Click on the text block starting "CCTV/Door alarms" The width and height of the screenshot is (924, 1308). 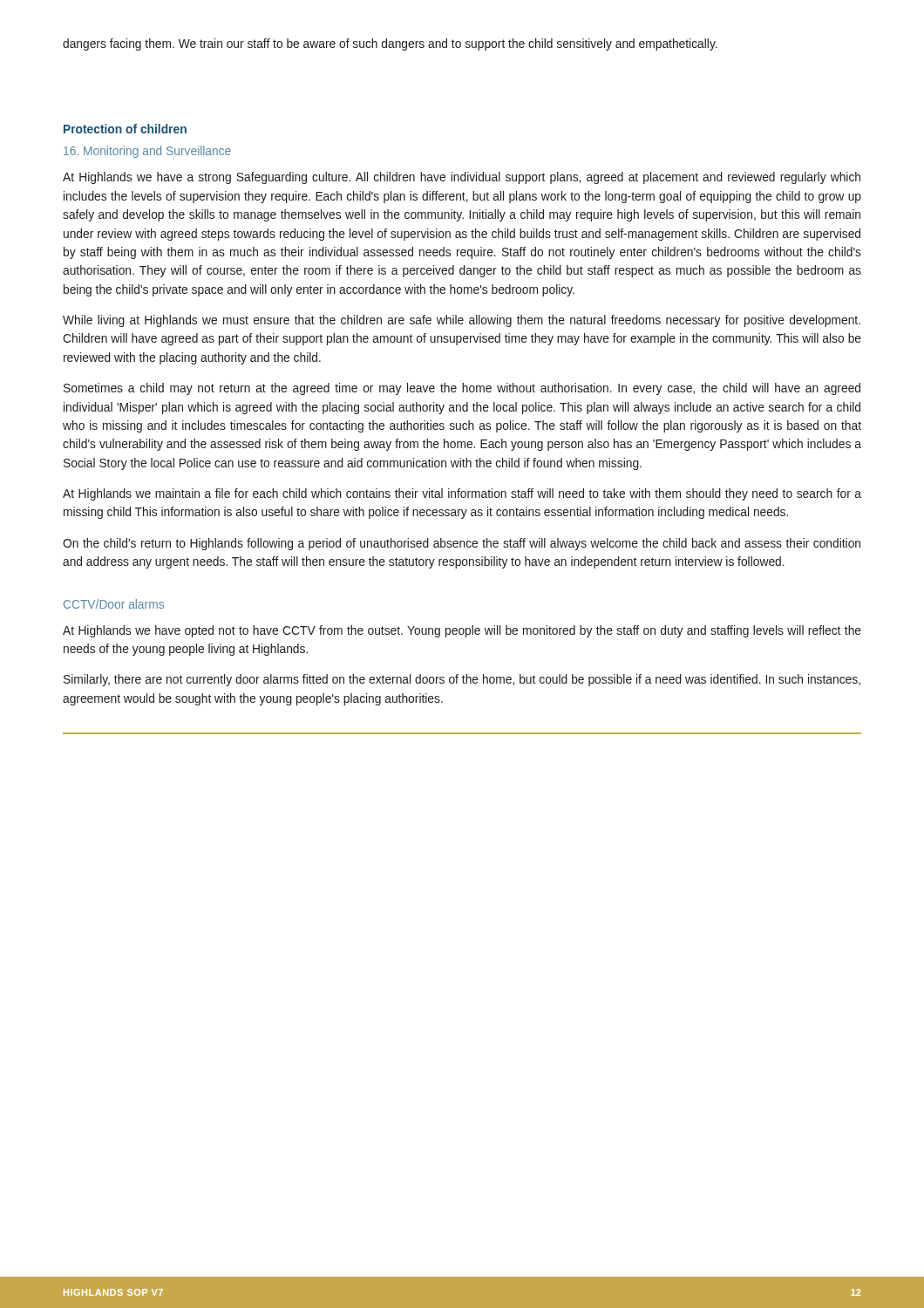point(114,604)
